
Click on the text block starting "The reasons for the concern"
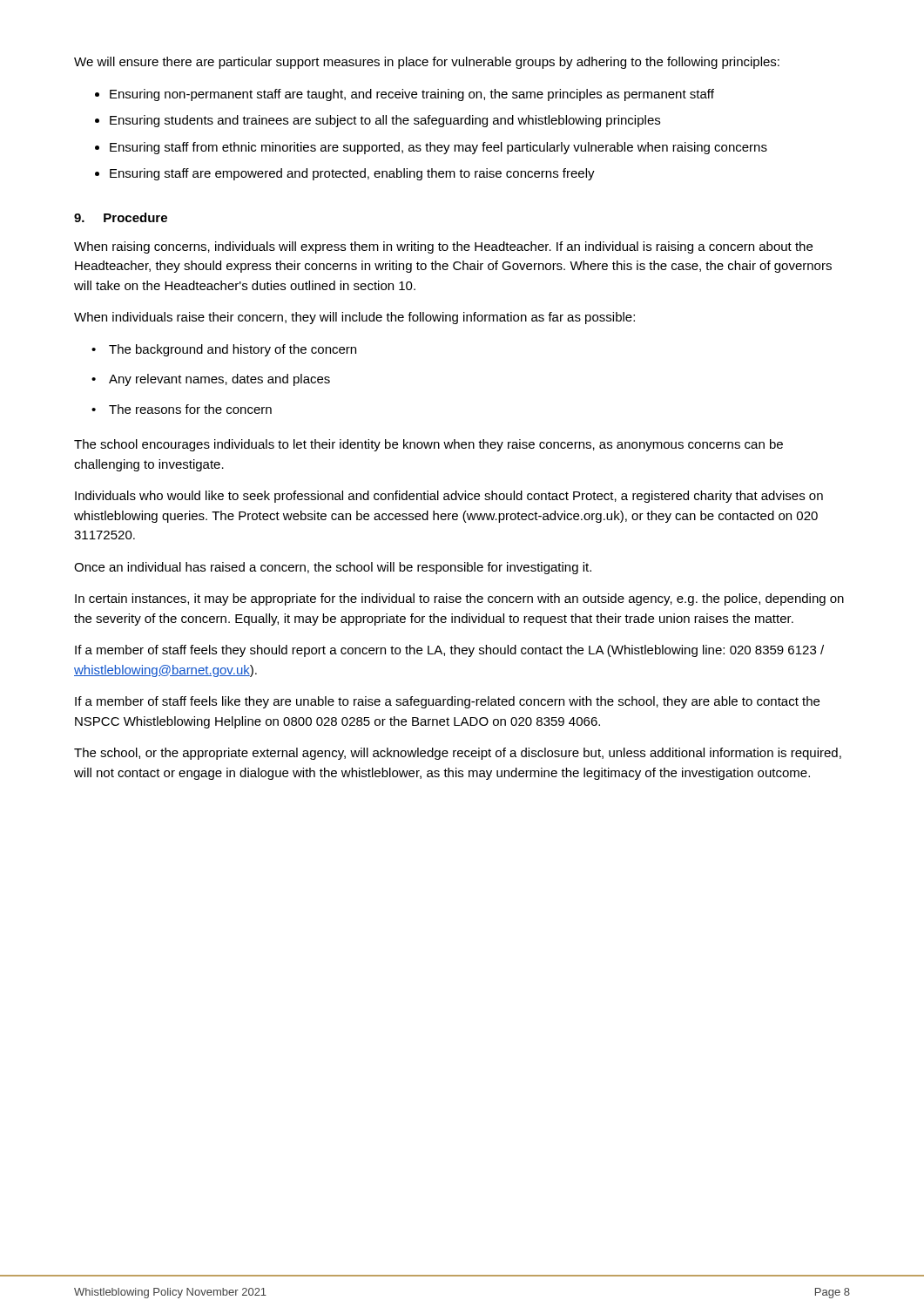point(191,409)
